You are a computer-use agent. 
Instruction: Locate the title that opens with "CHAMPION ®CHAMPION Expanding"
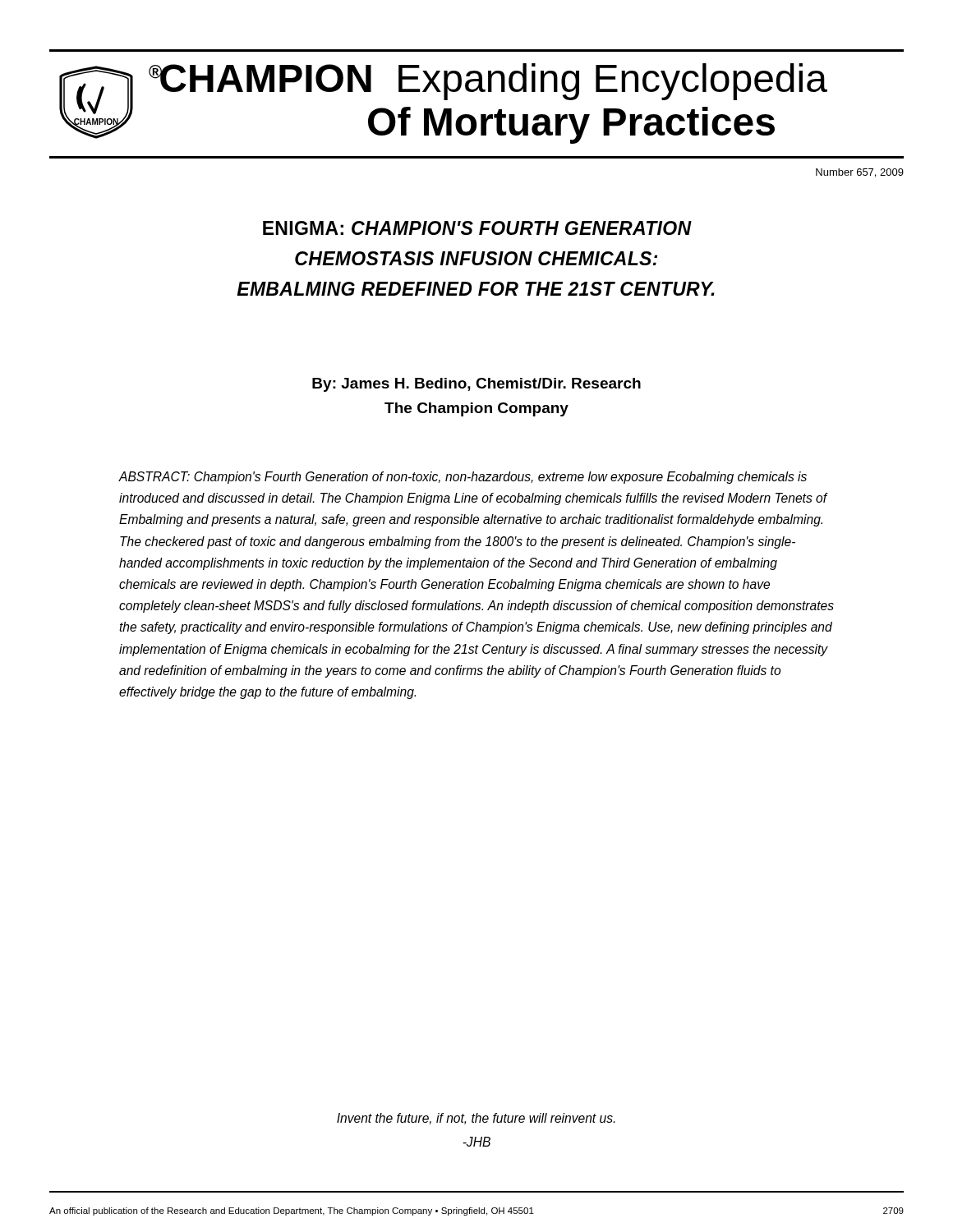coord(476,101)
